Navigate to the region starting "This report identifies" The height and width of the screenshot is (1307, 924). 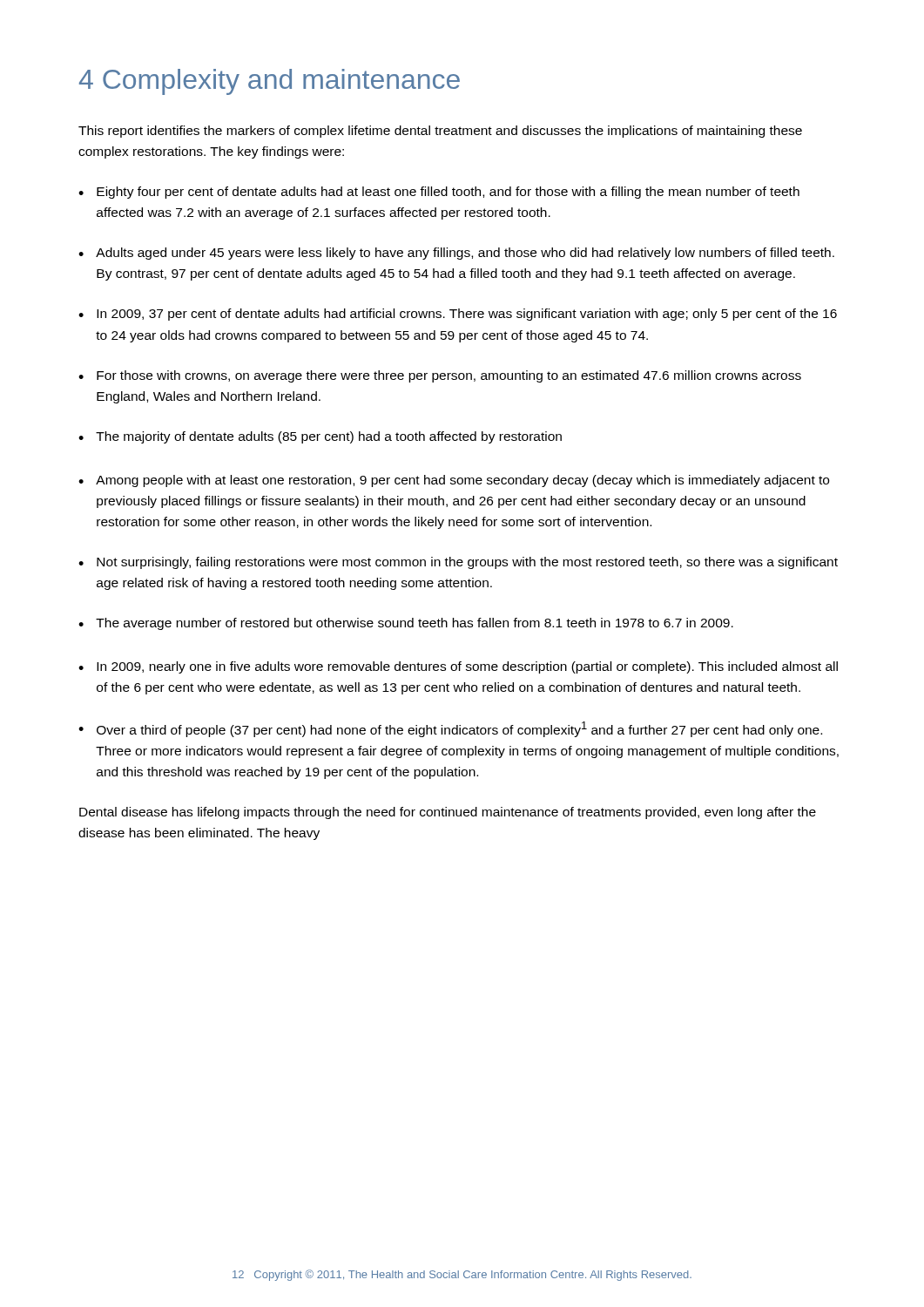[x=462, y=142]
